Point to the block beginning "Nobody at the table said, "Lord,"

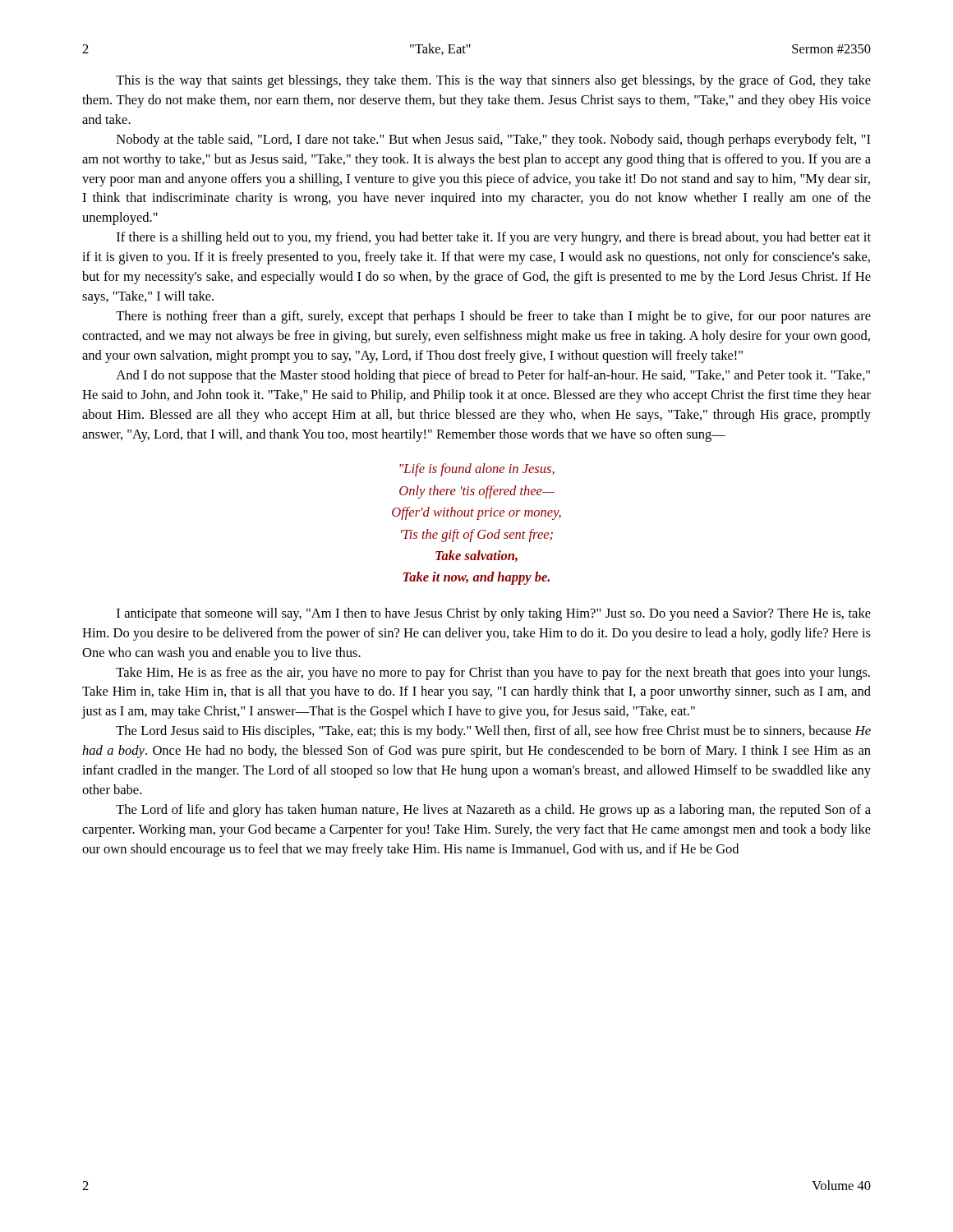[x=476, y=179]
